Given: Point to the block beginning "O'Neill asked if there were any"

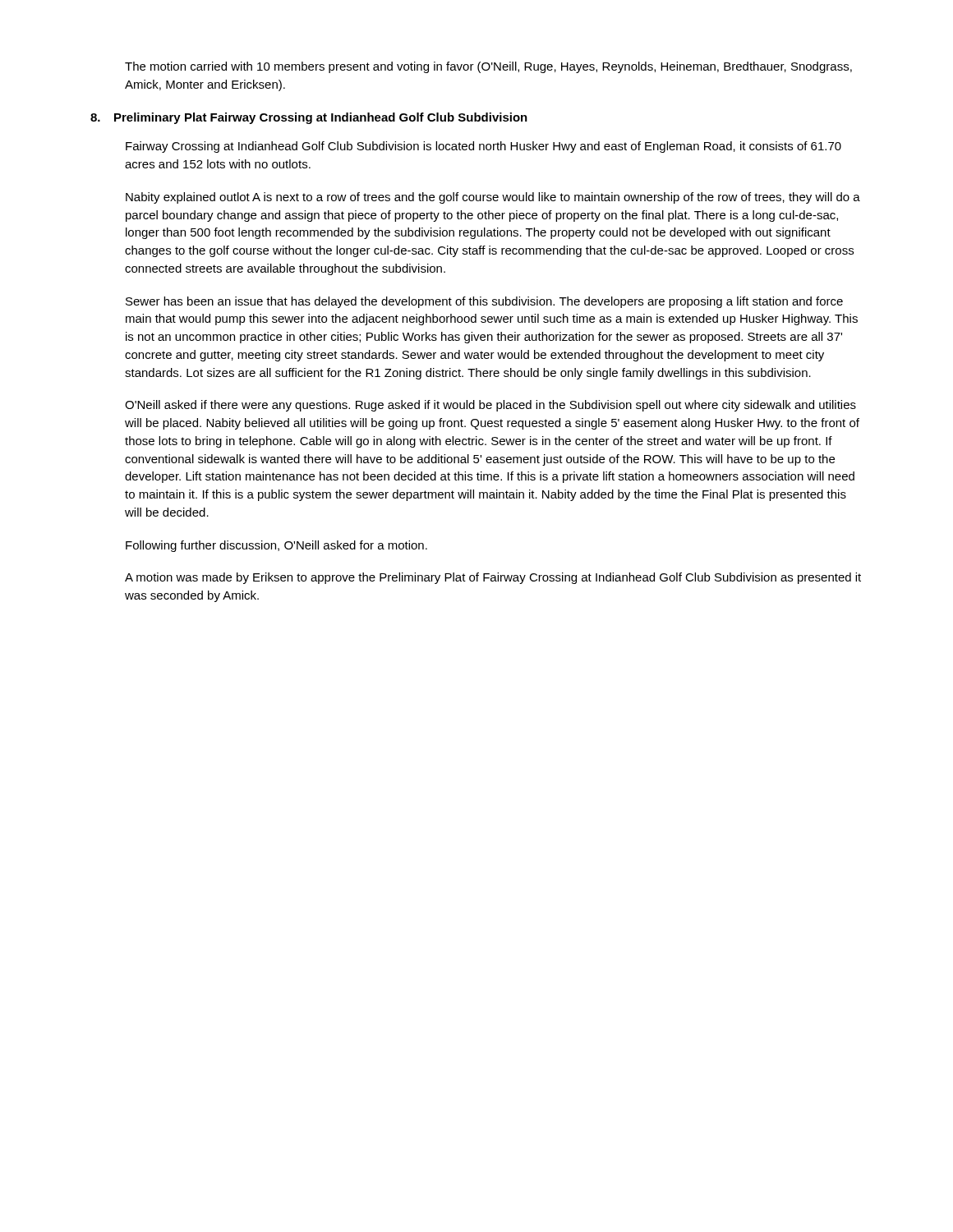Looking at the screenshot, I should point(492,458).
